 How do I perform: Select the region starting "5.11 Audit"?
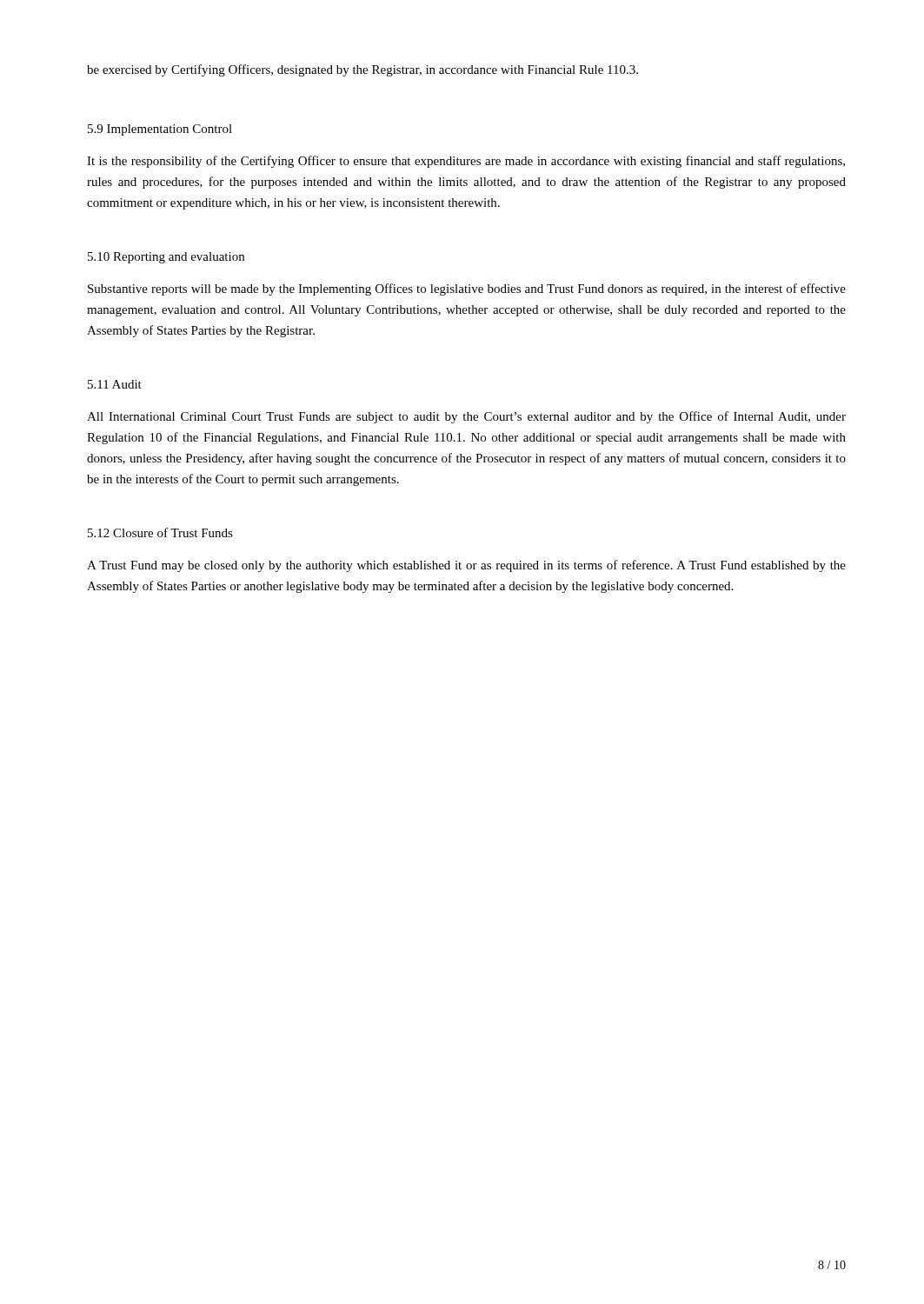[114, 384]
